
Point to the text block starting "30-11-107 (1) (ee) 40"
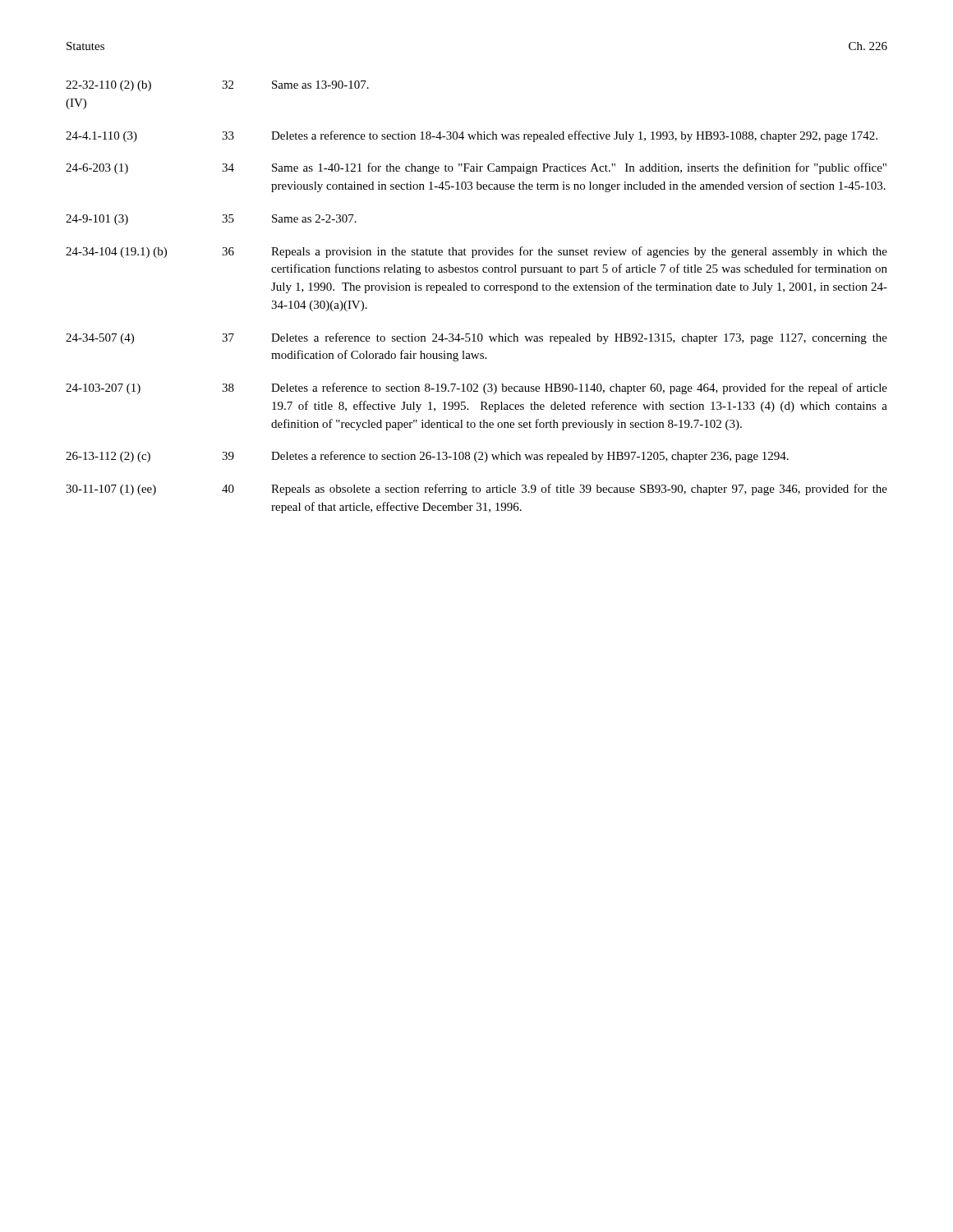(476, 498)
